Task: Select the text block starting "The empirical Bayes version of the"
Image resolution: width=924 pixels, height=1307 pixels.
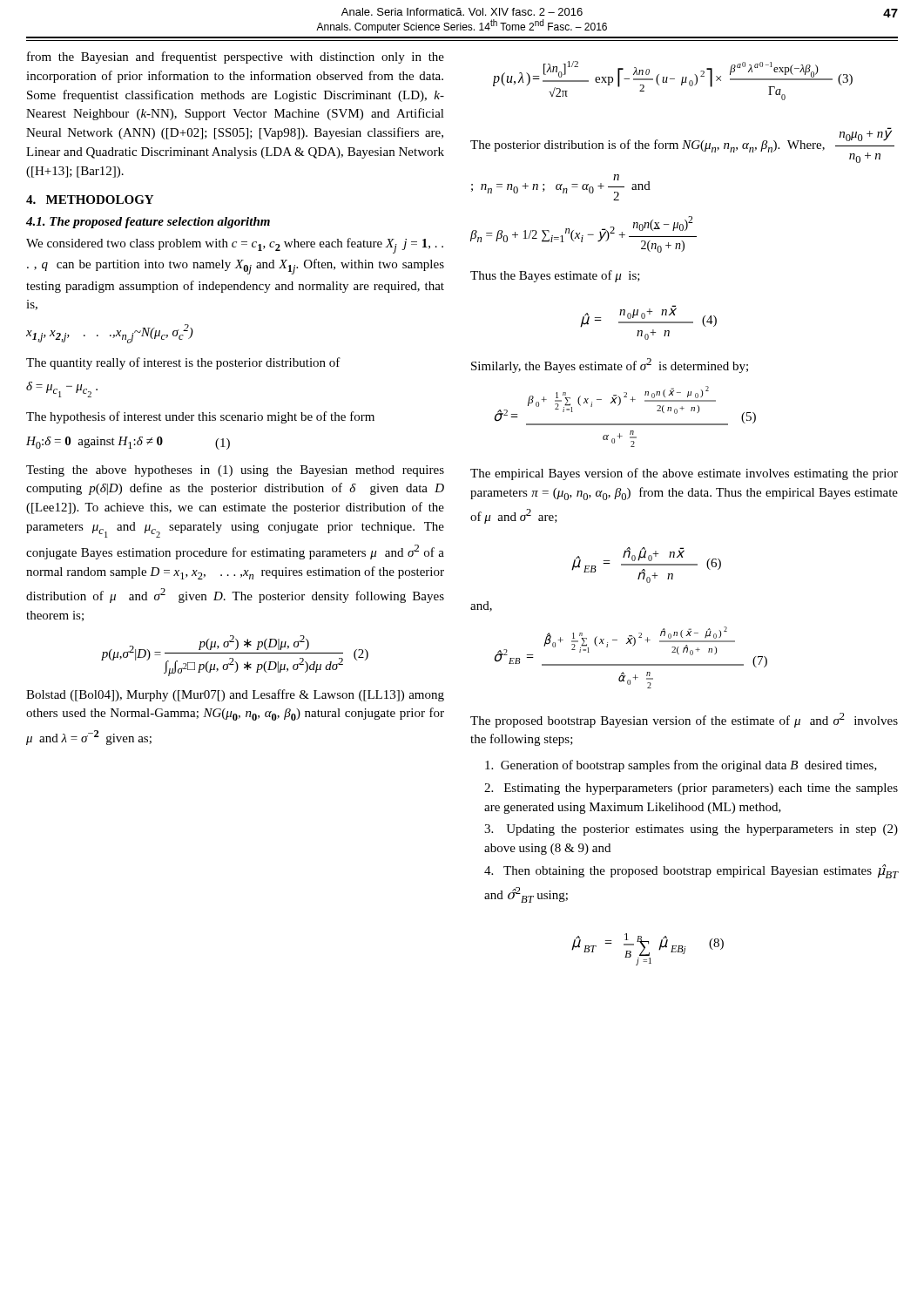Action: (x=684, y=496)
